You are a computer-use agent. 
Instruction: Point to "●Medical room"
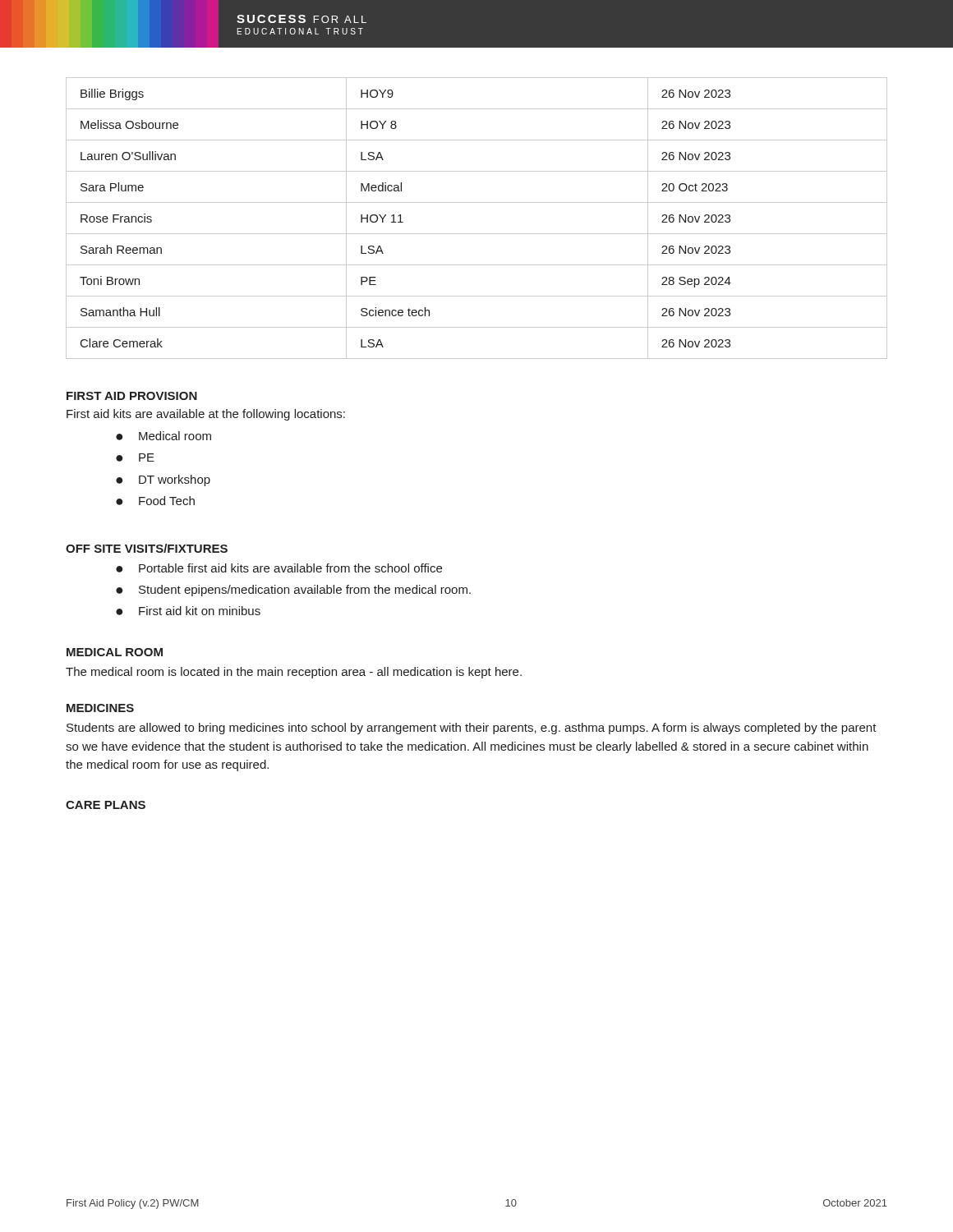click(x=163, y=437)
